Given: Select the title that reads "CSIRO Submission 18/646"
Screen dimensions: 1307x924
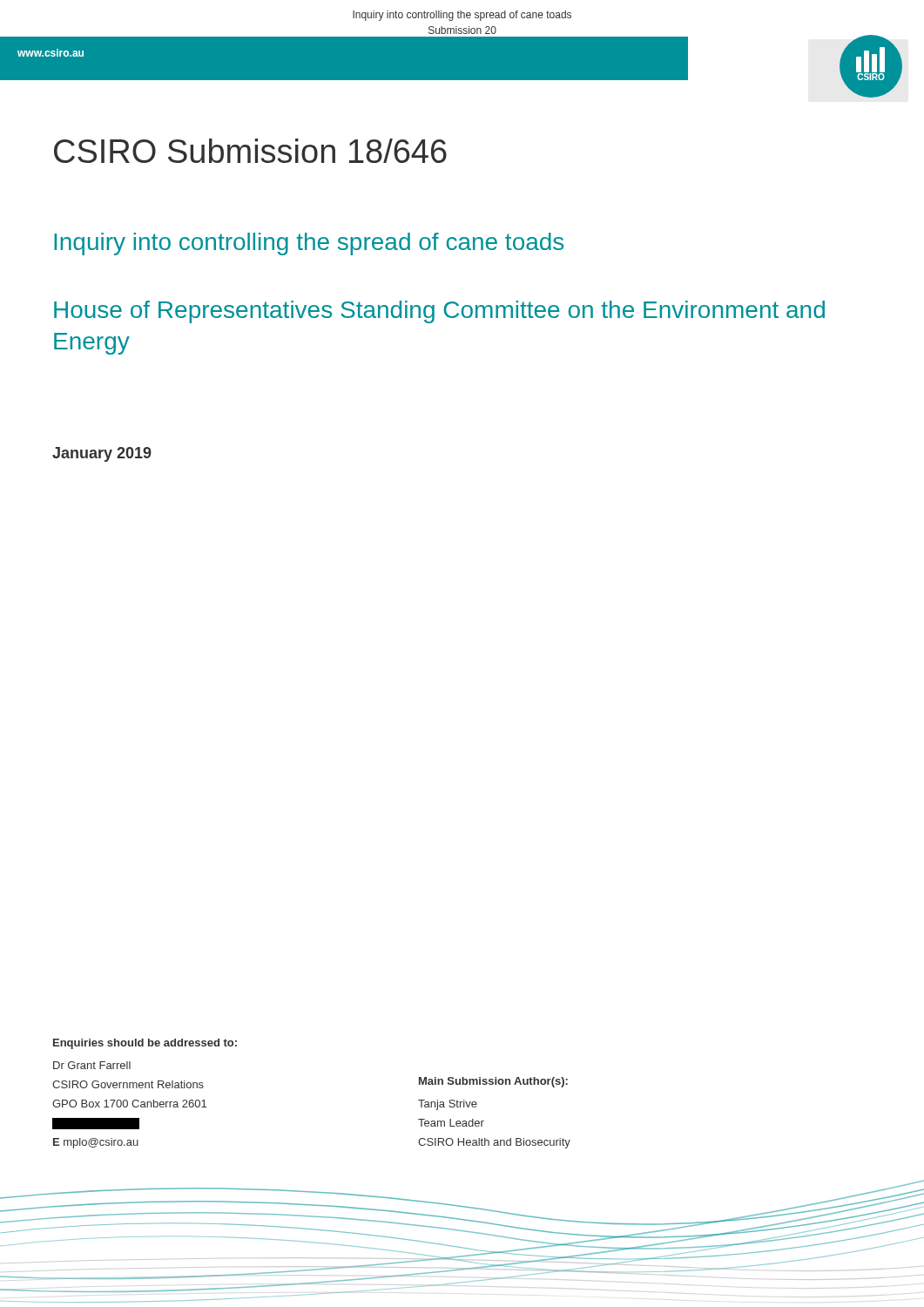Looking at the screenshot, I should pyautogui.click(x=250, y=151).
